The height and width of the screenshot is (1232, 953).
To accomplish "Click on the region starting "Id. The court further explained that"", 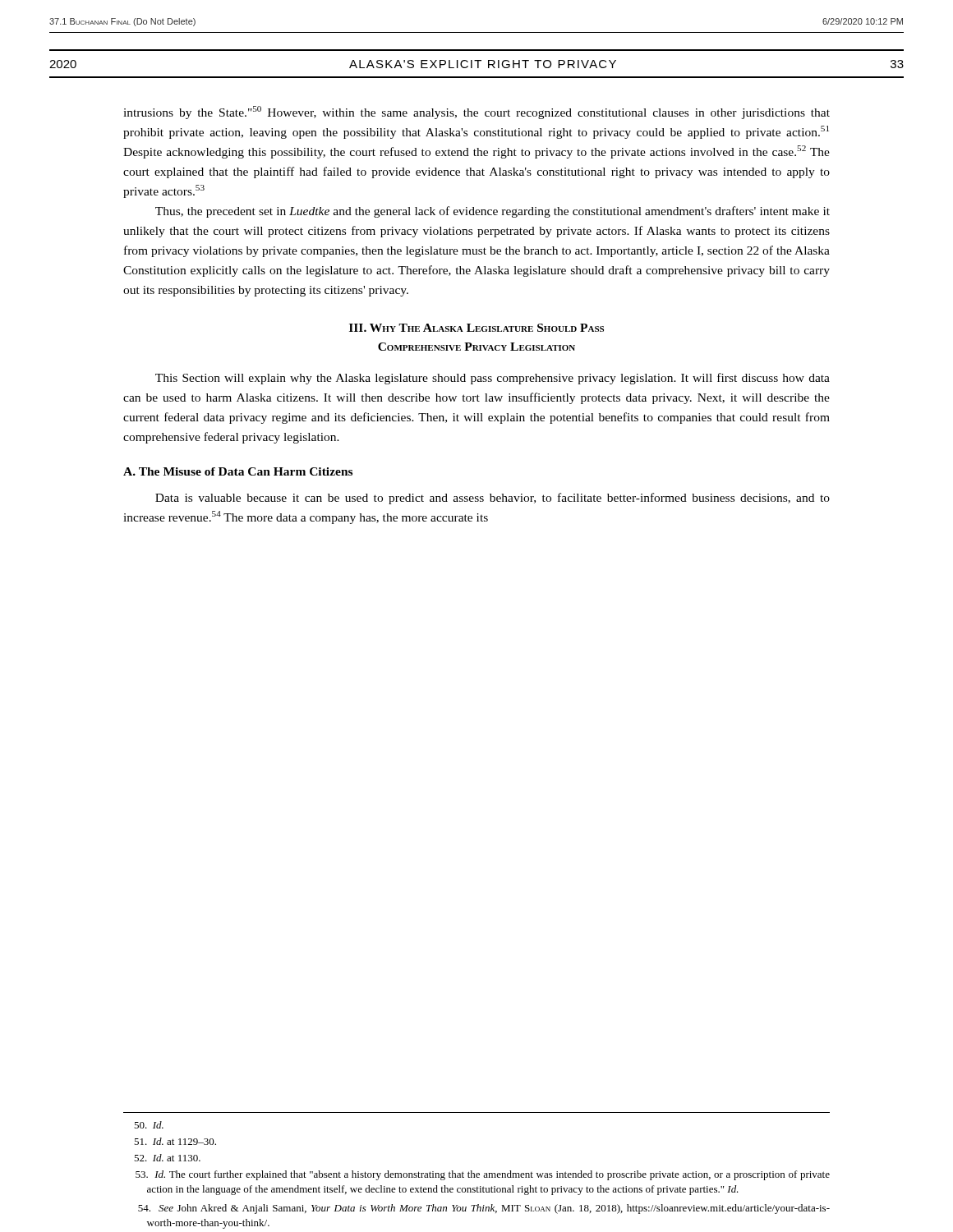I will (476, 1182).
